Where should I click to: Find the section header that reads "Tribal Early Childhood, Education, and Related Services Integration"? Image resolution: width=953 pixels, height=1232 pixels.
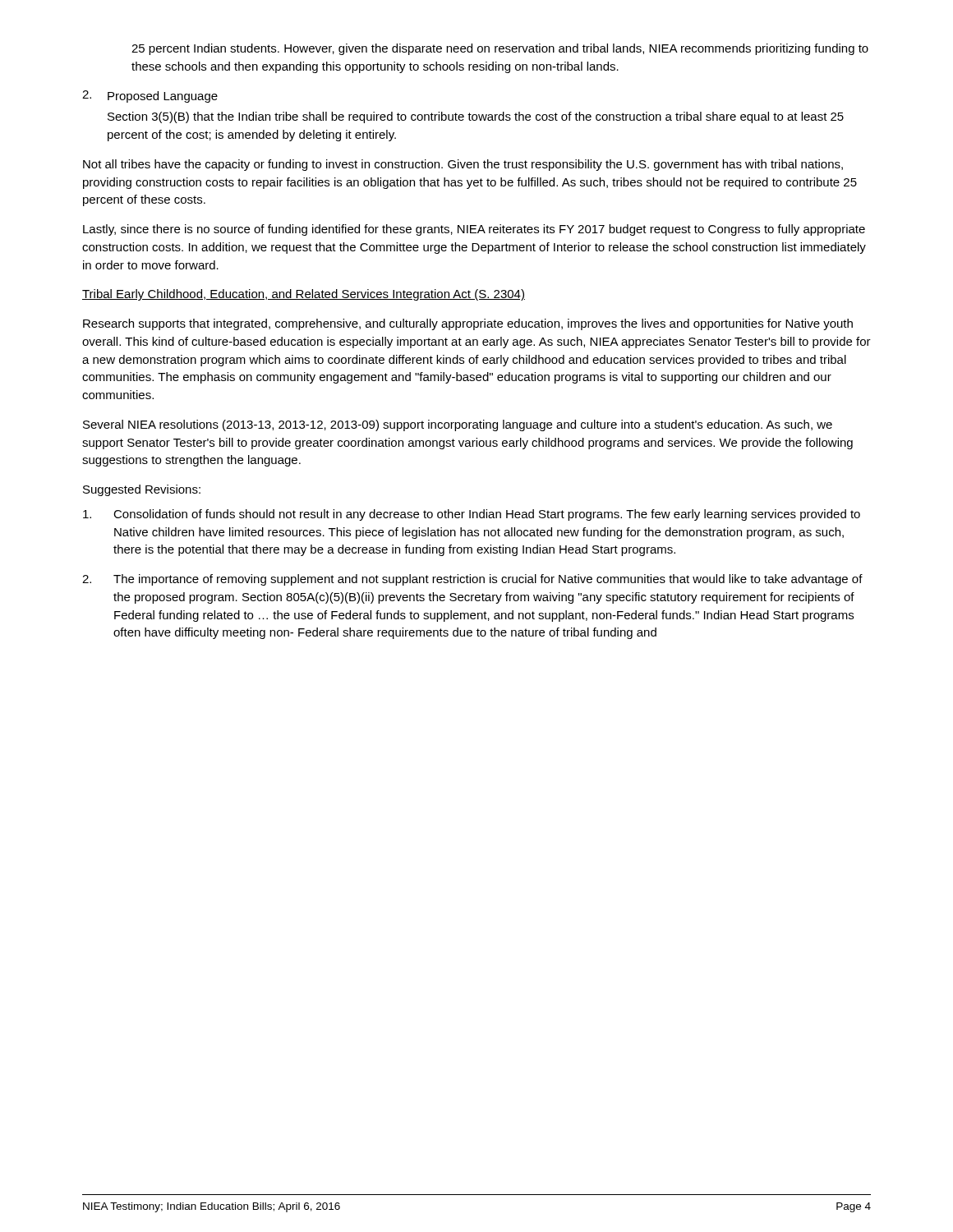click(x=476, y=294)
